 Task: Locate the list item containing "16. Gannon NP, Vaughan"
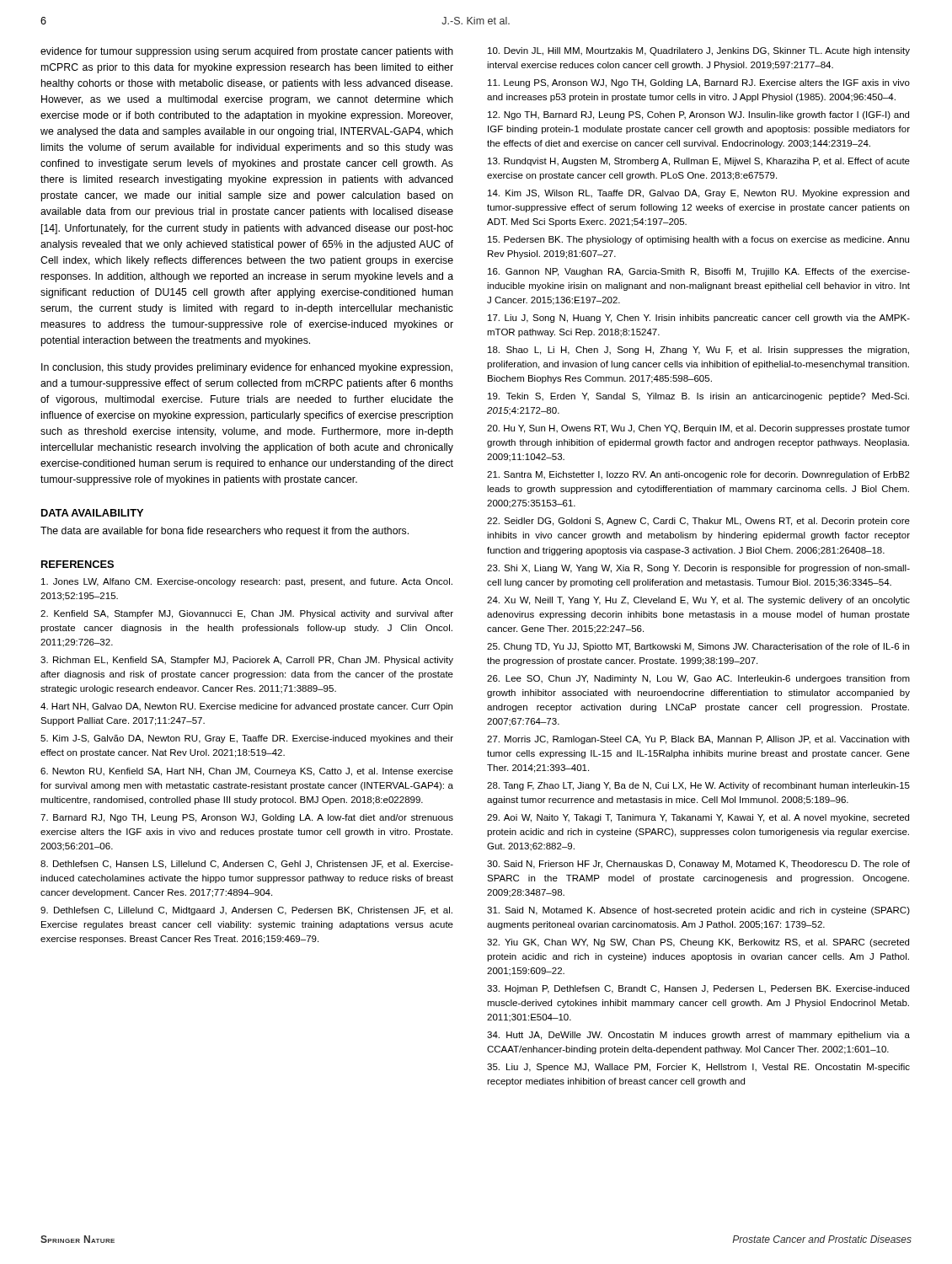(698, 286)
